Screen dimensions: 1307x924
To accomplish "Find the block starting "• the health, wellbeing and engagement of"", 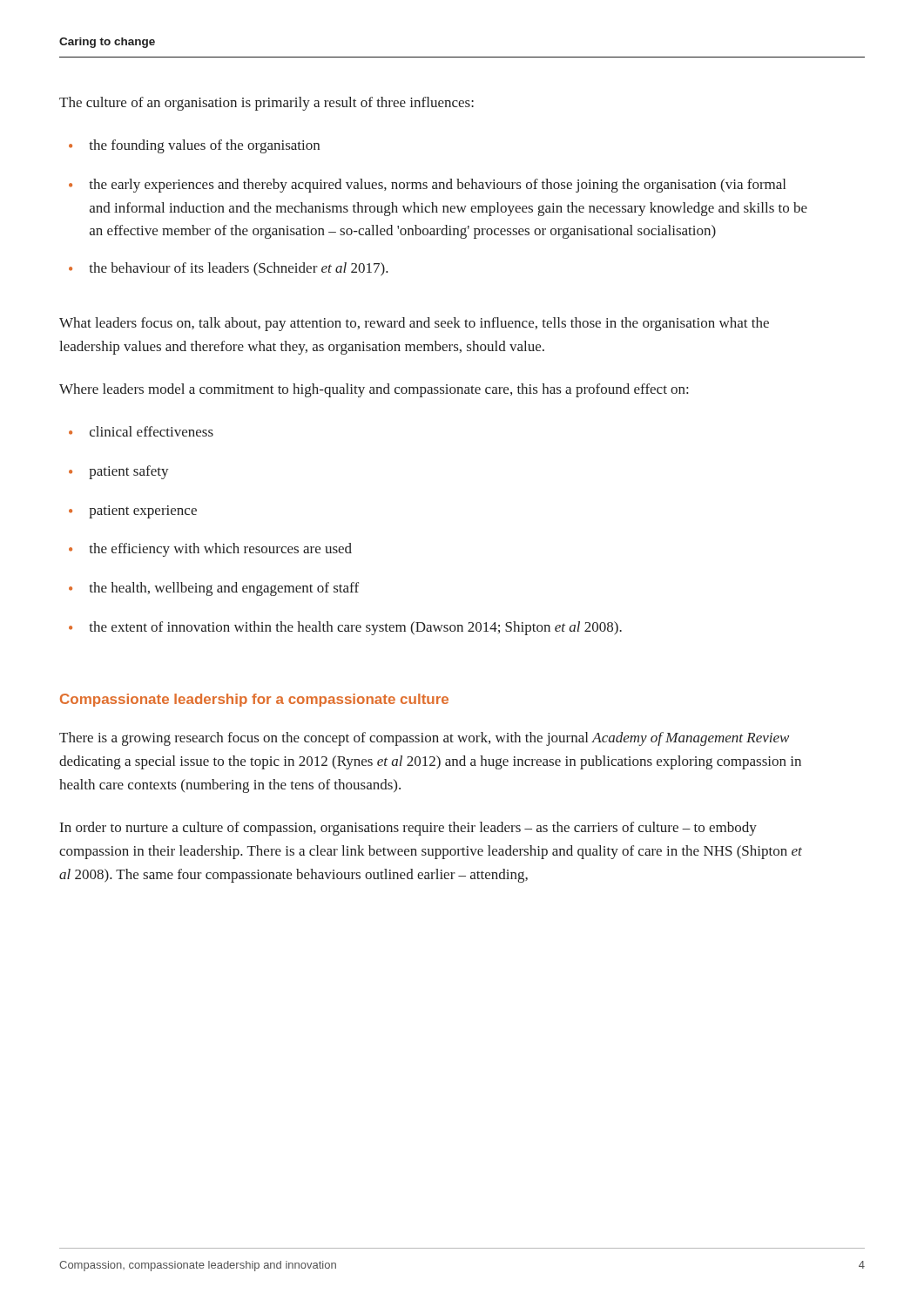I will tap(213, 590).
